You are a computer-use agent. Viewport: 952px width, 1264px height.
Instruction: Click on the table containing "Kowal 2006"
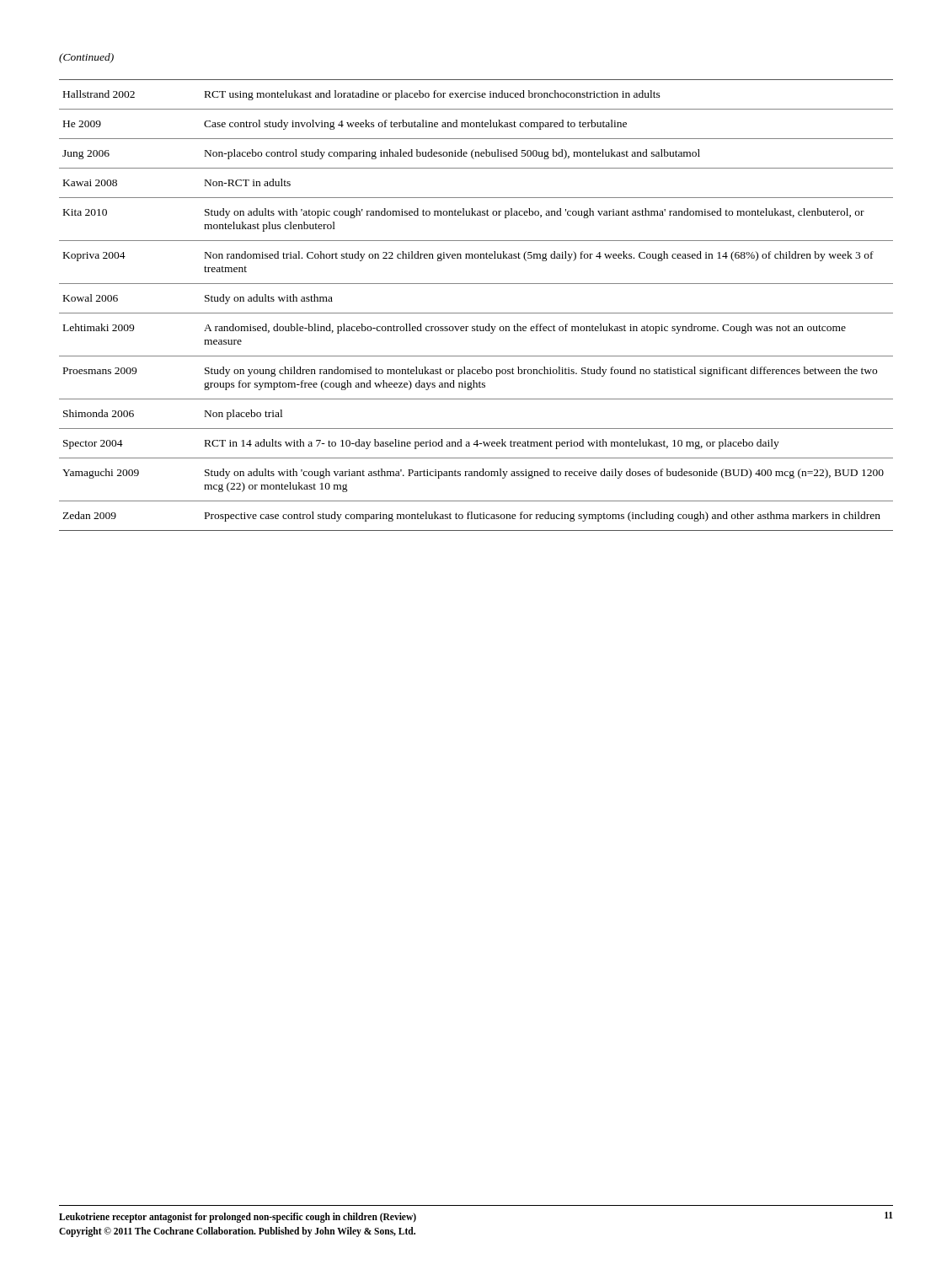476,305
